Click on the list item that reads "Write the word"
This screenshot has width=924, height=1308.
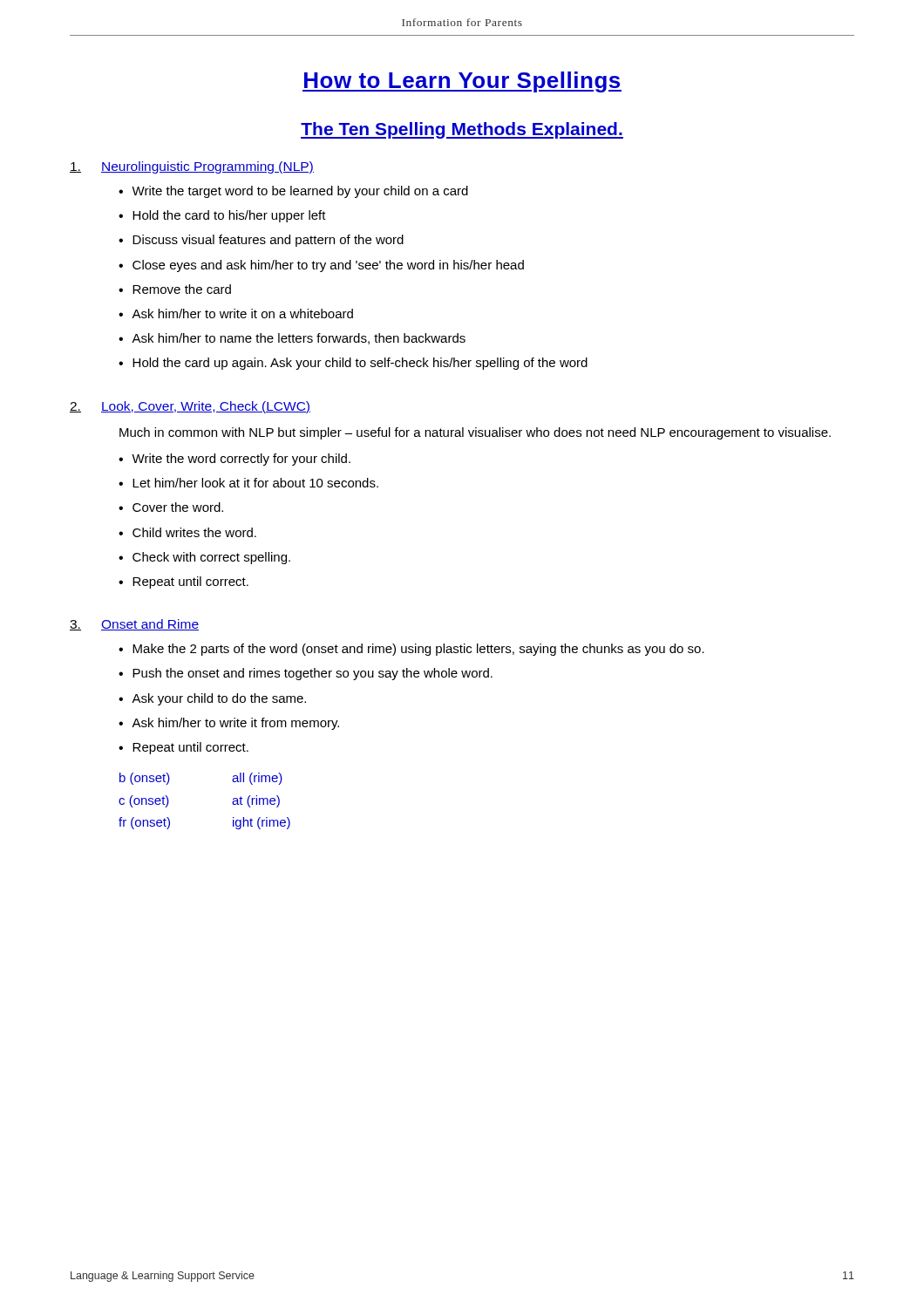coord(242,458)
